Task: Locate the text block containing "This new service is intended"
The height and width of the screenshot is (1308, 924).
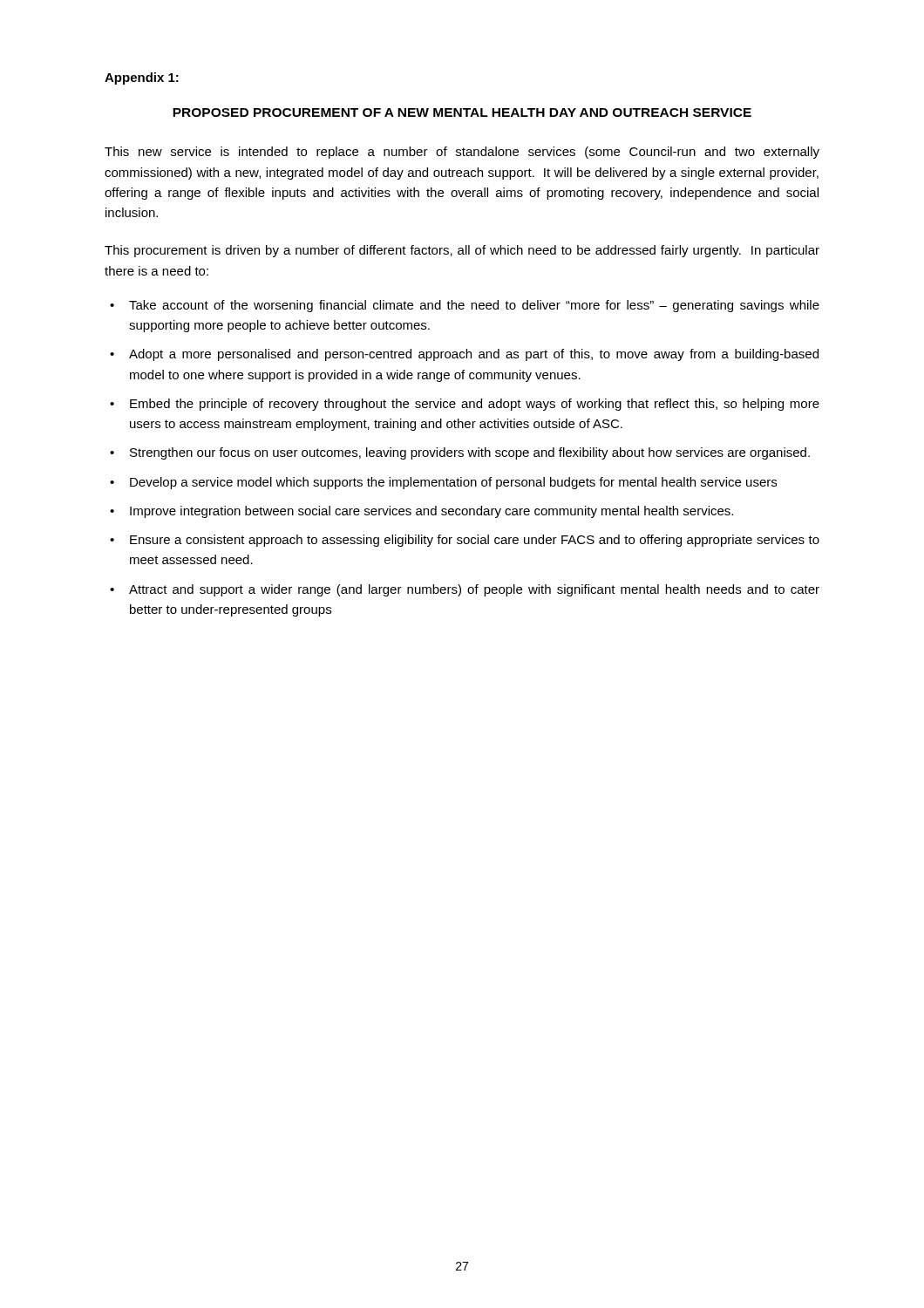Action: [x=462, y=182]
